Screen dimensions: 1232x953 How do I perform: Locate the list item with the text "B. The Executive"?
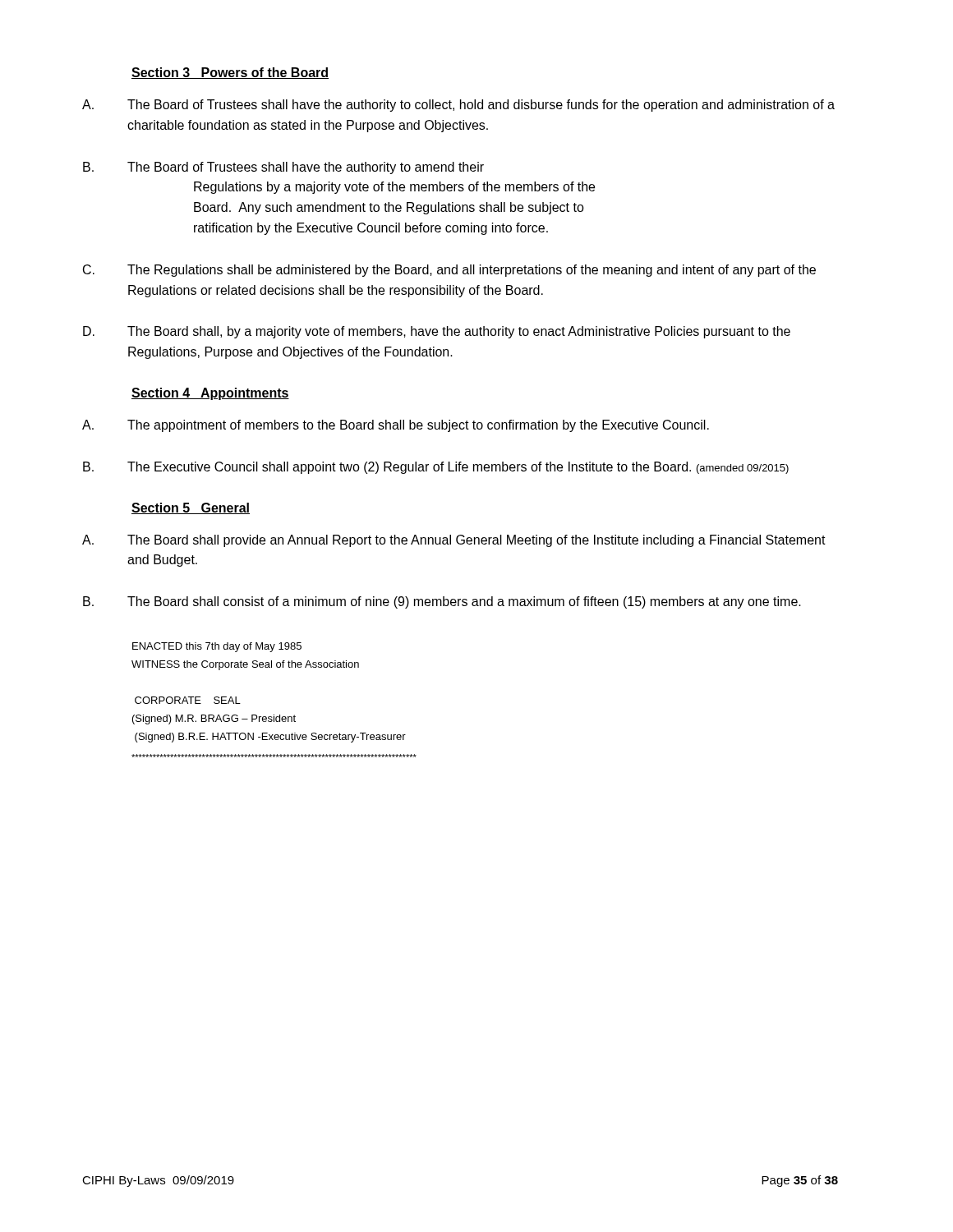click(460, 467)
